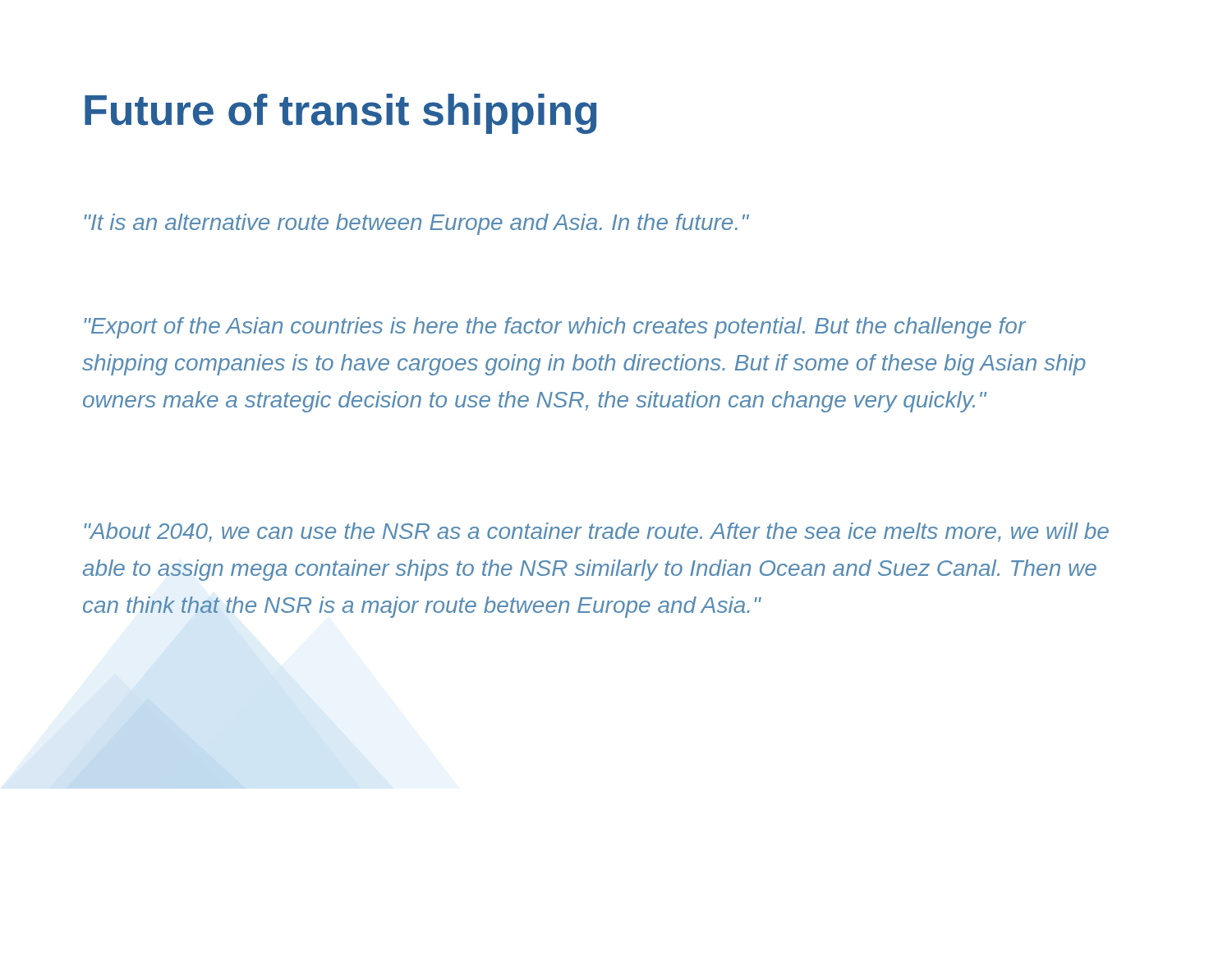Select the text block that reads ""About 2040, we can use"
The image size is (1232, 953).
604,569
